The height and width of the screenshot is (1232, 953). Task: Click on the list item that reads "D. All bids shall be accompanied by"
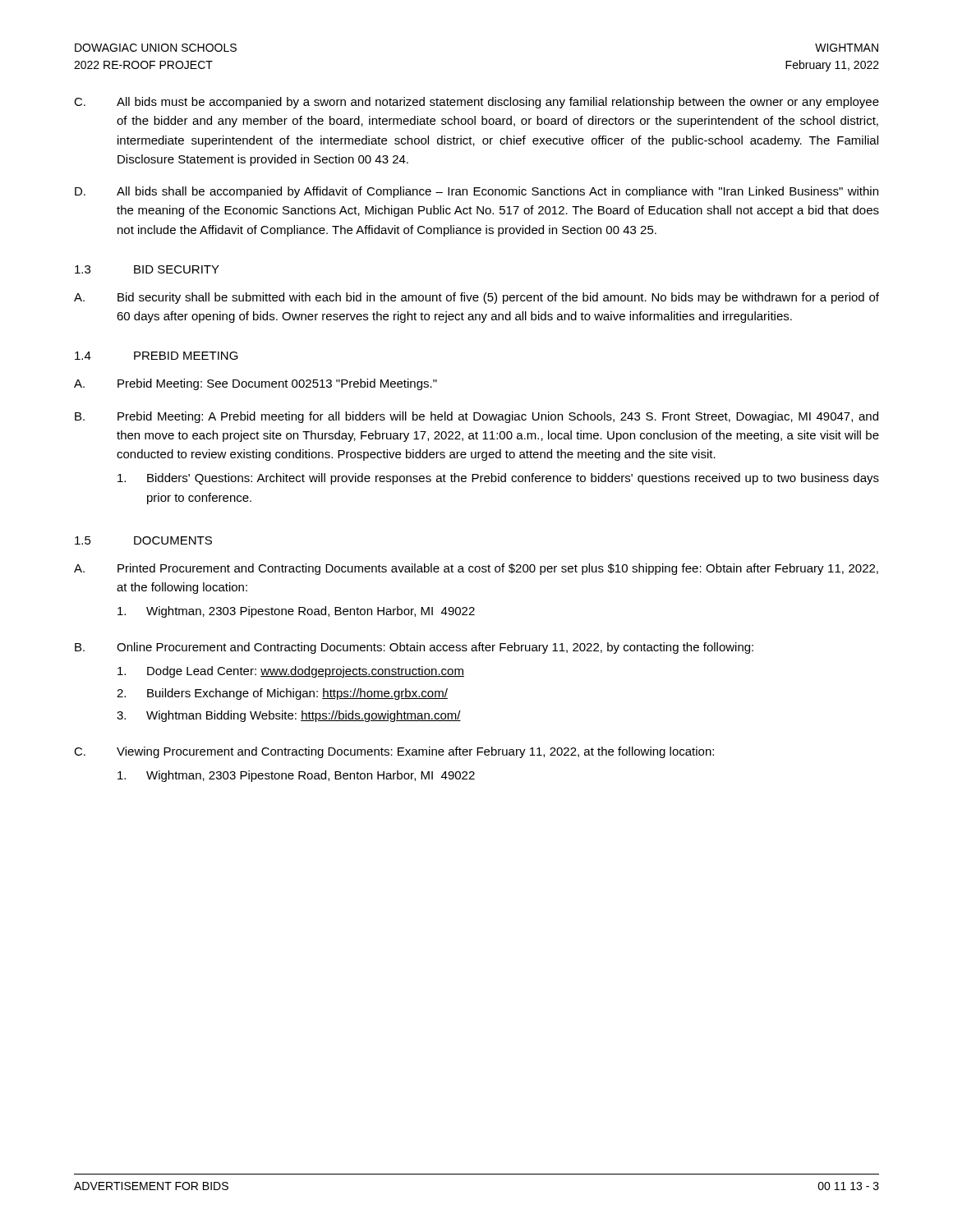(476, 210)
